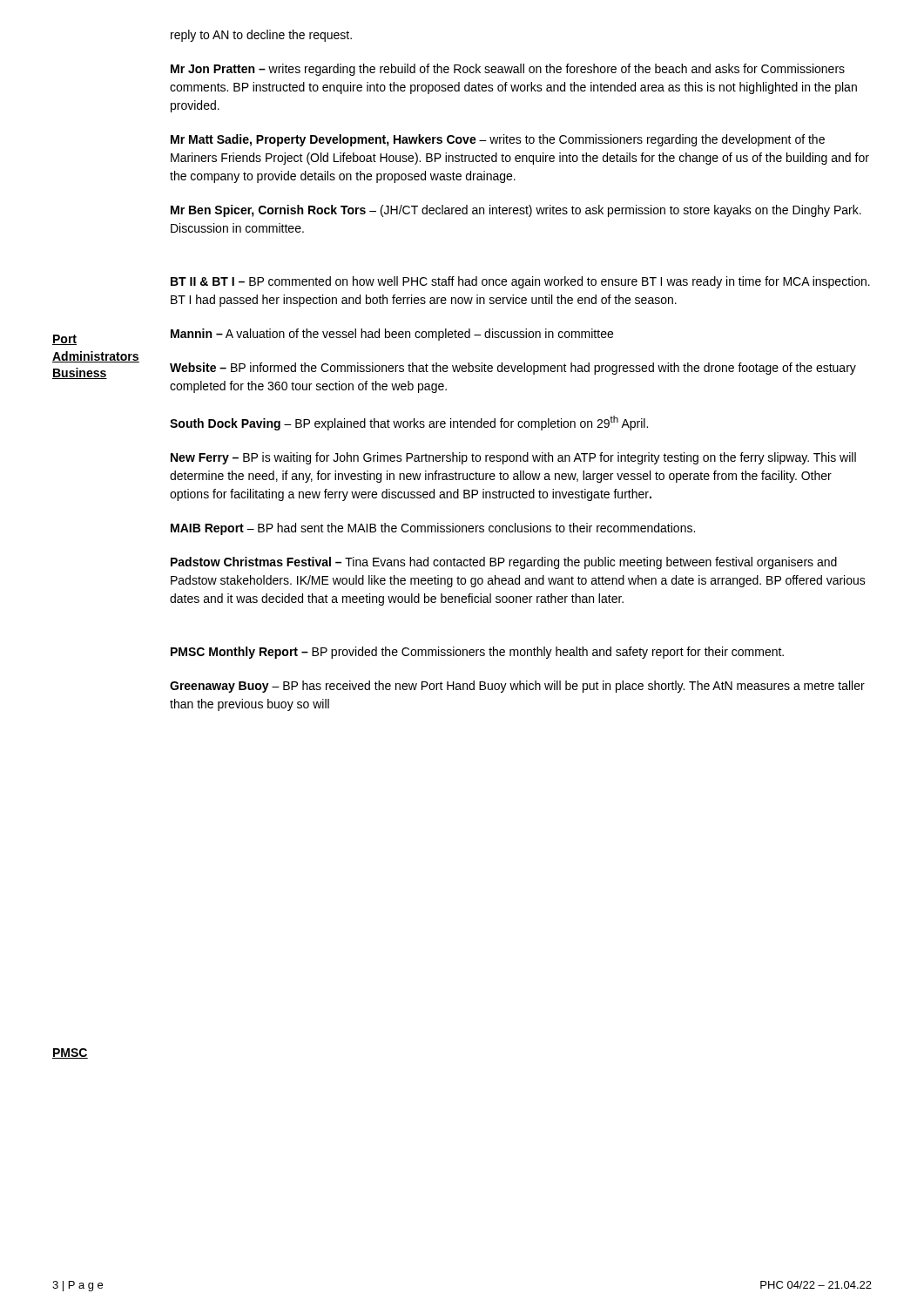Select the text block containing "Mr Matt Sadie, Property Development, Hawkers Cove –"
This screenshot has height=1307, width=924.
click(519, 158)
